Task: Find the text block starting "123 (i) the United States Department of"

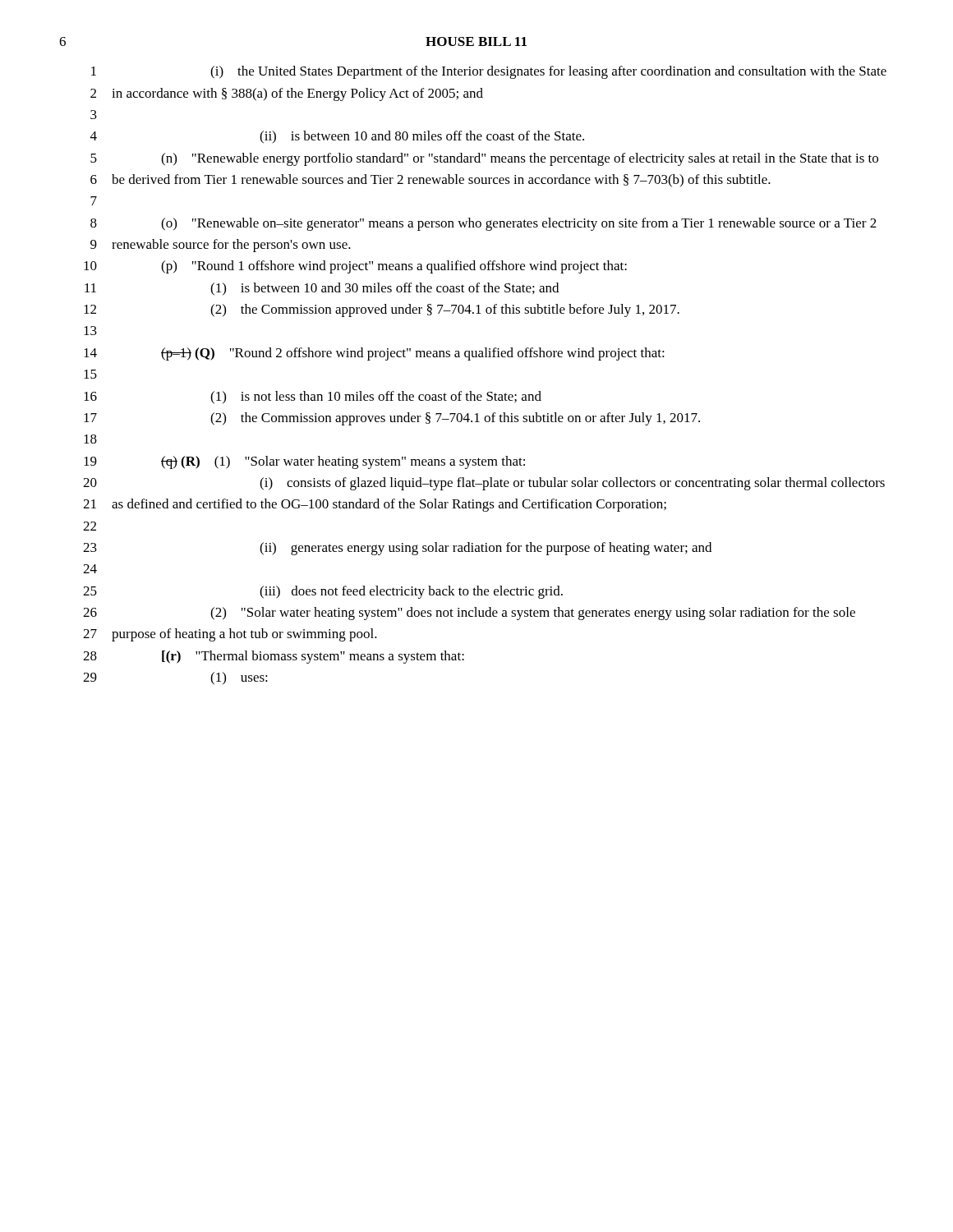Action: (476, 94)
